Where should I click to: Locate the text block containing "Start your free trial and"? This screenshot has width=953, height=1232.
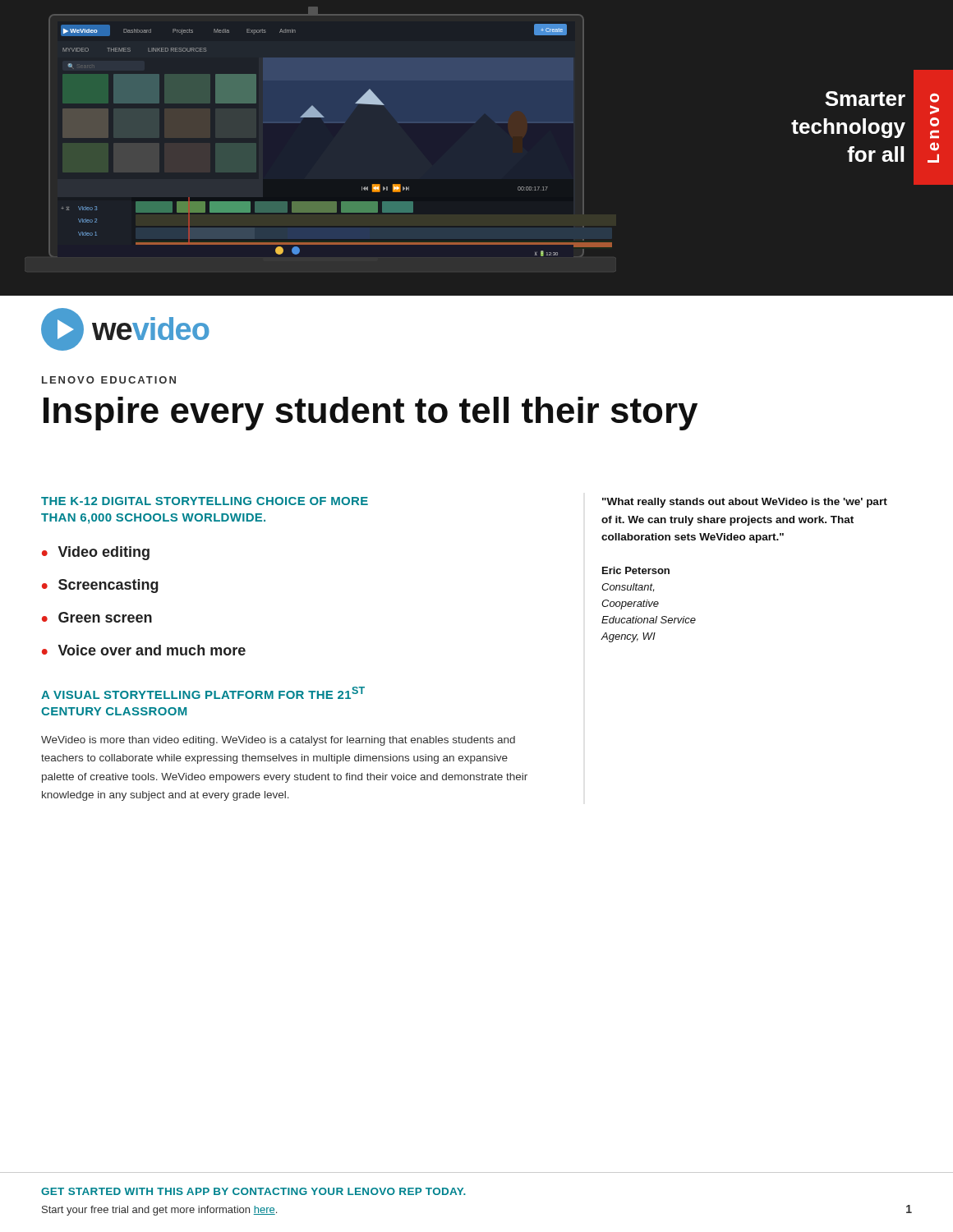(x=160, y=1209)
